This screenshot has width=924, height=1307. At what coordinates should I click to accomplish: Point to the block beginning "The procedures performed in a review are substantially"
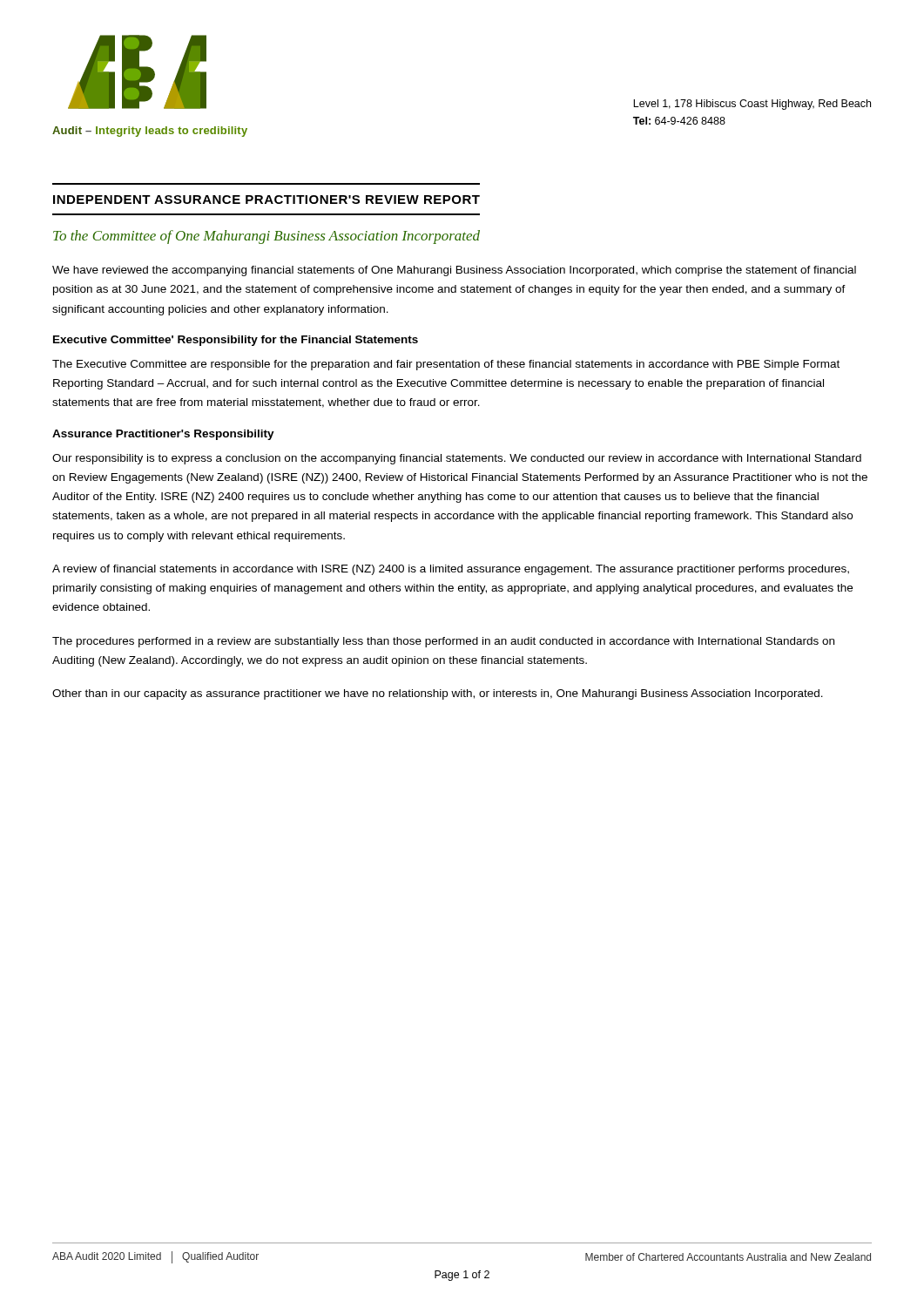444,650
